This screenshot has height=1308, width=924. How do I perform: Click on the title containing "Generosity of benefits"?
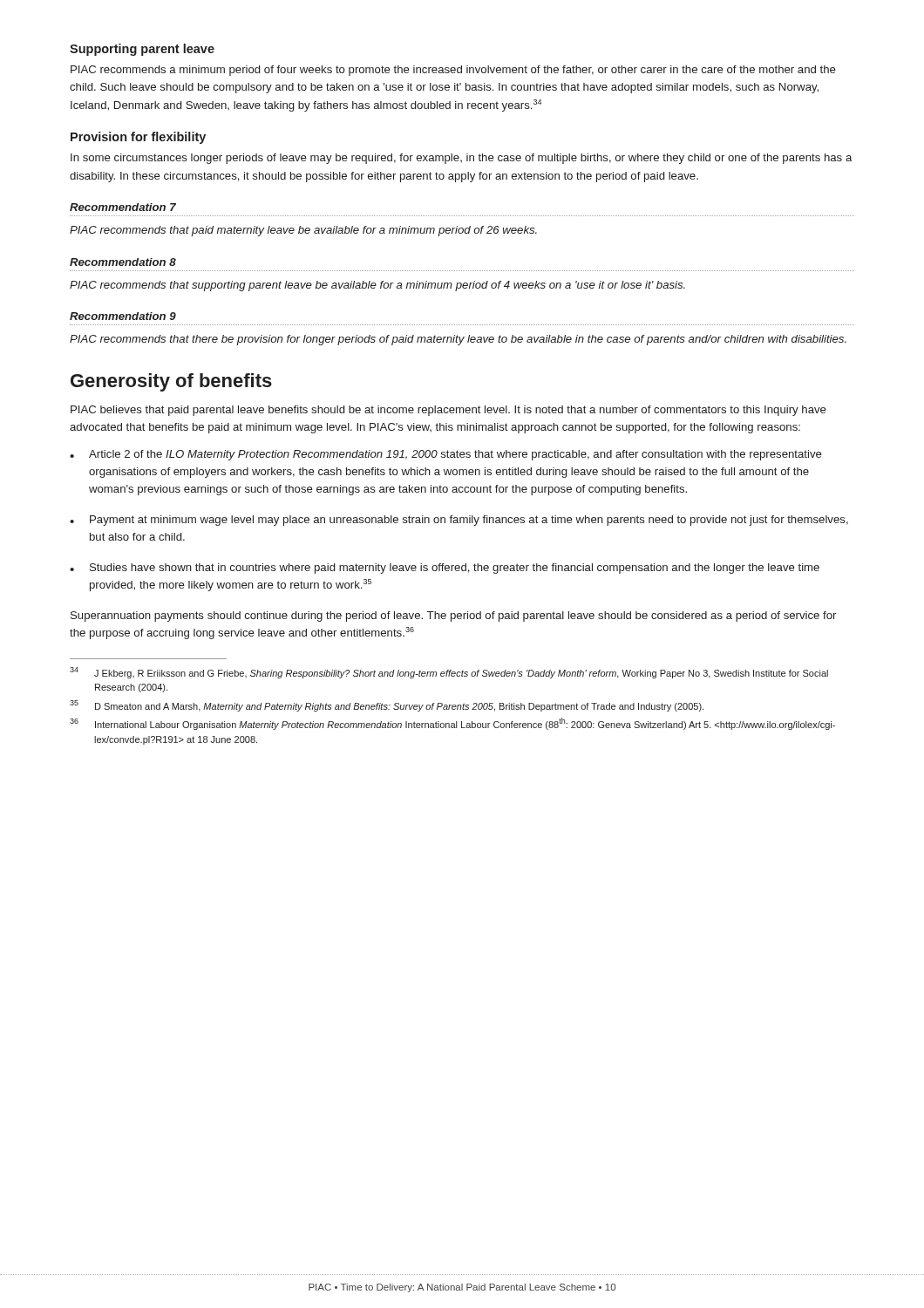coord(171,380)
